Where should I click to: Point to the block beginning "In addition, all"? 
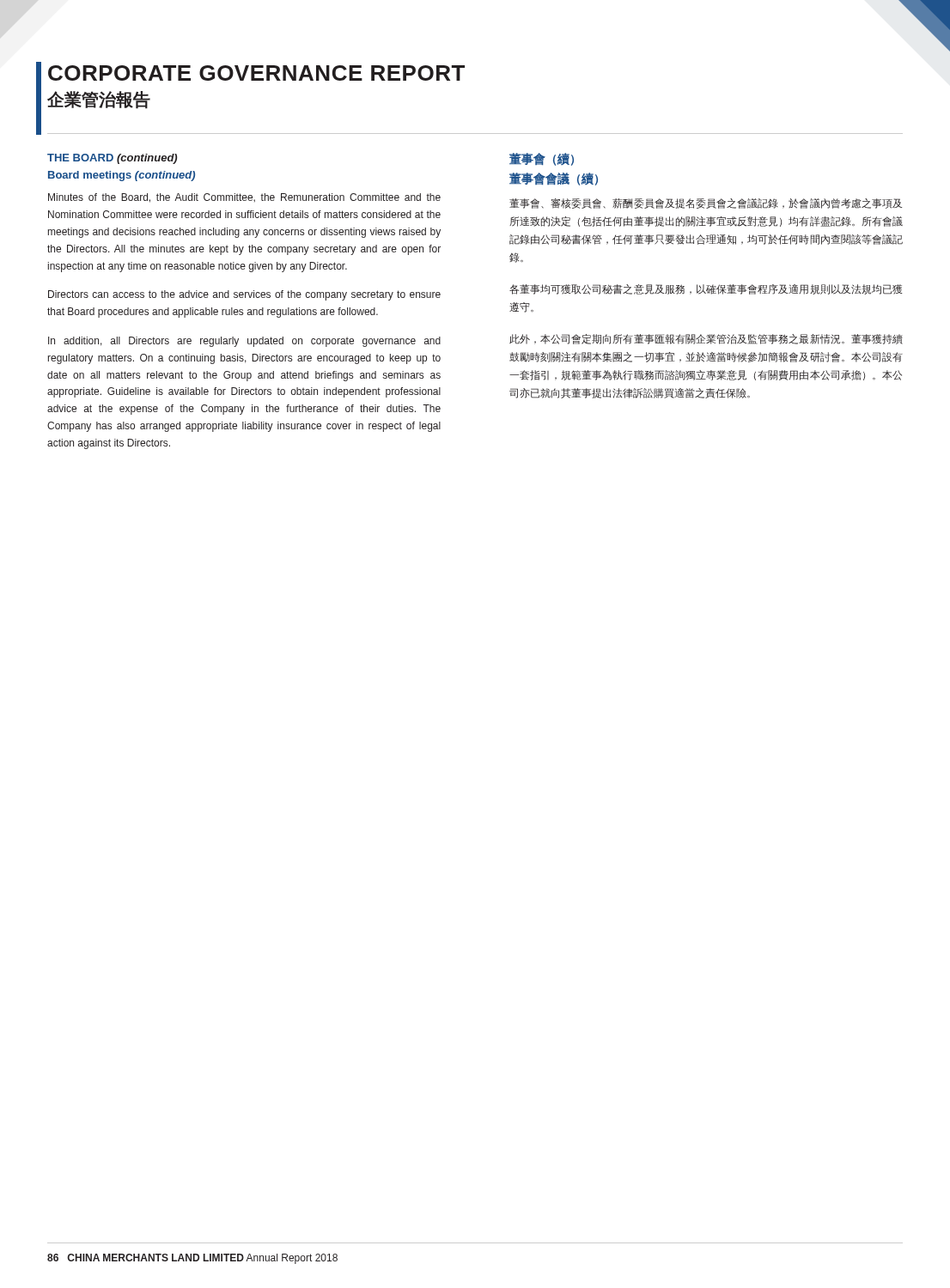[244, 393]
